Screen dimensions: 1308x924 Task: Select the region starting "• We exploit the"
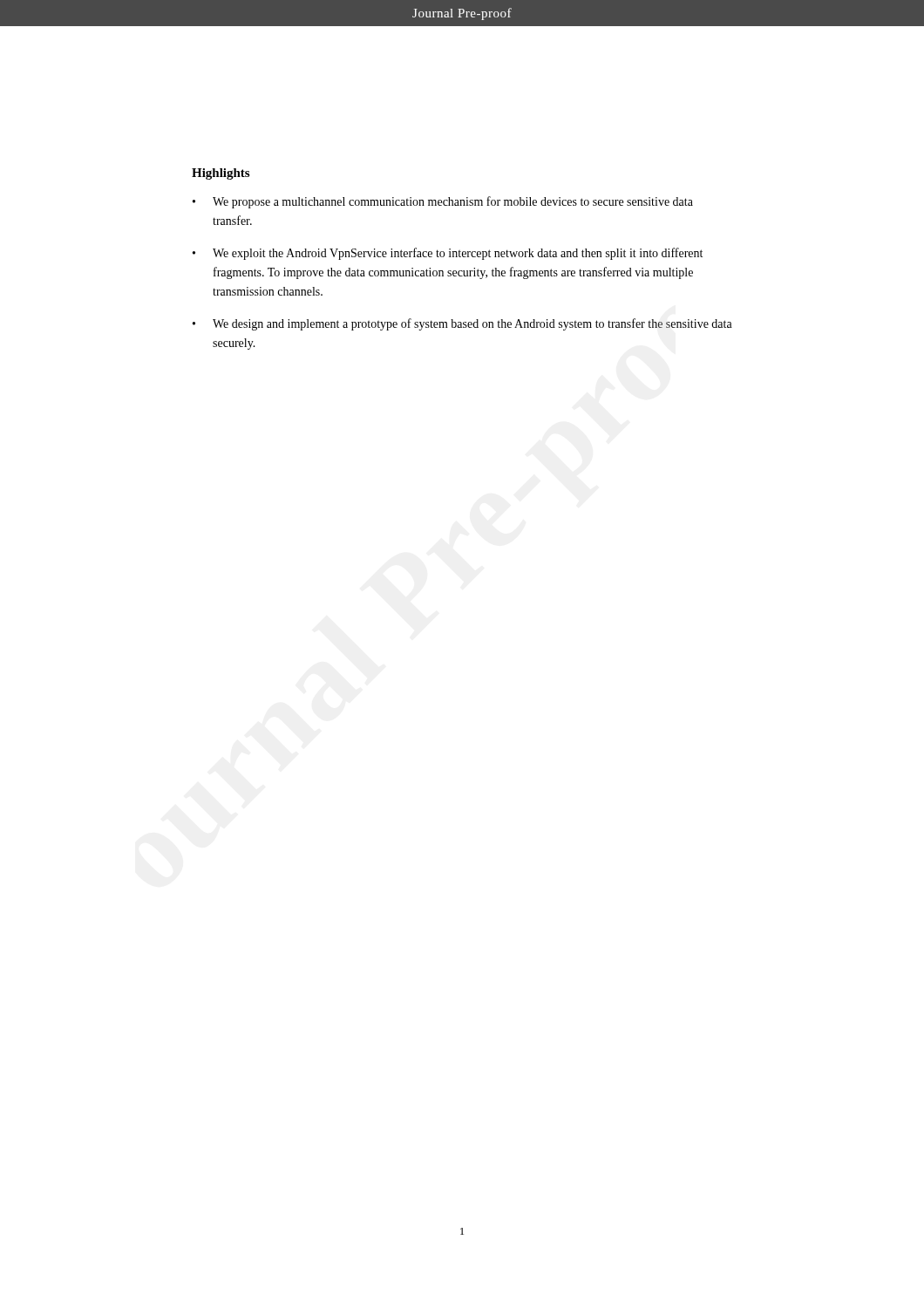click(x=462, y=273)
